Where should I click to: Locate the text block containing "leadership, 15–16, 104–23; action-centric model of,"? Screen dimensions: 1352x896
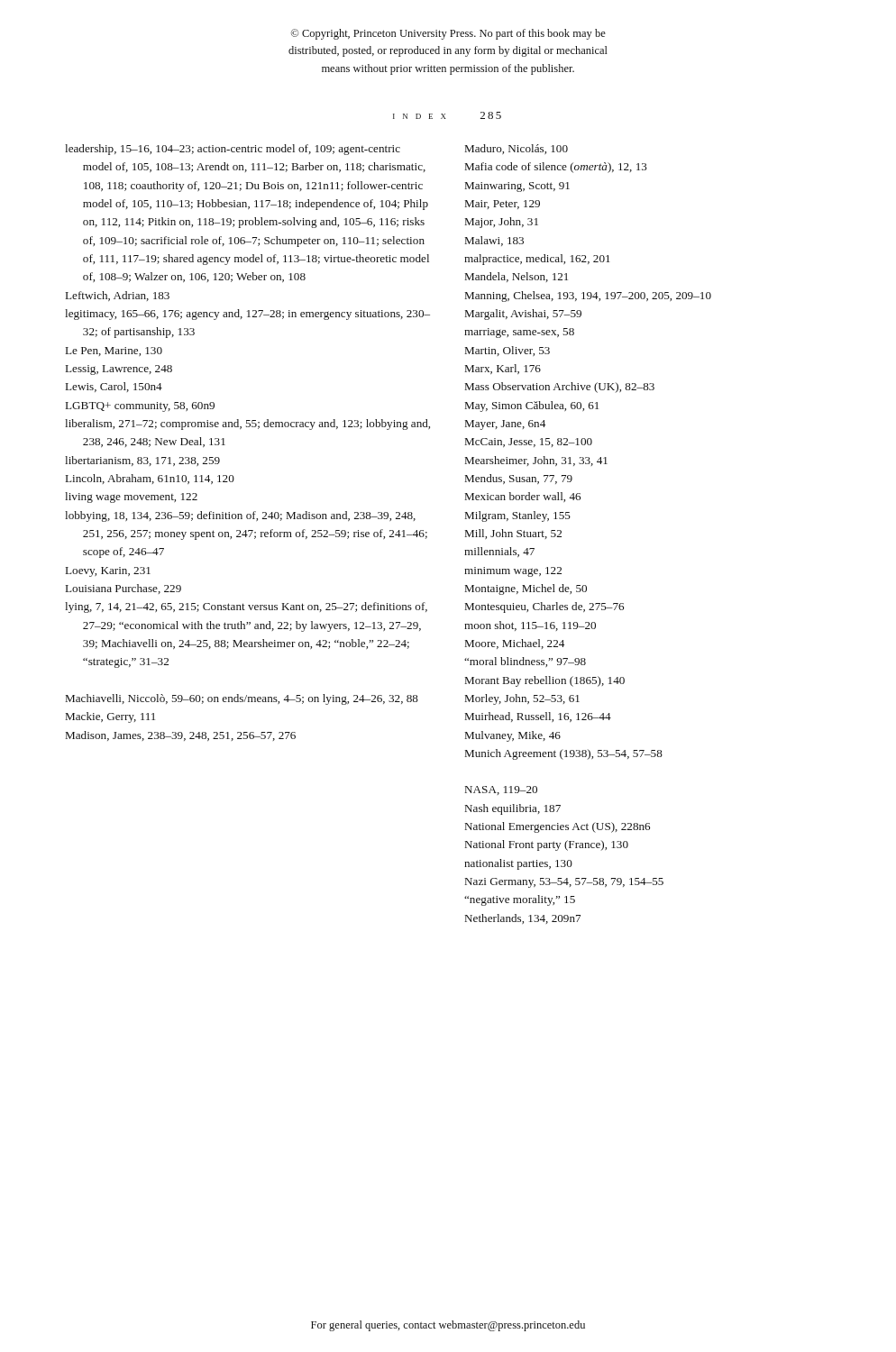click(233, 150)
